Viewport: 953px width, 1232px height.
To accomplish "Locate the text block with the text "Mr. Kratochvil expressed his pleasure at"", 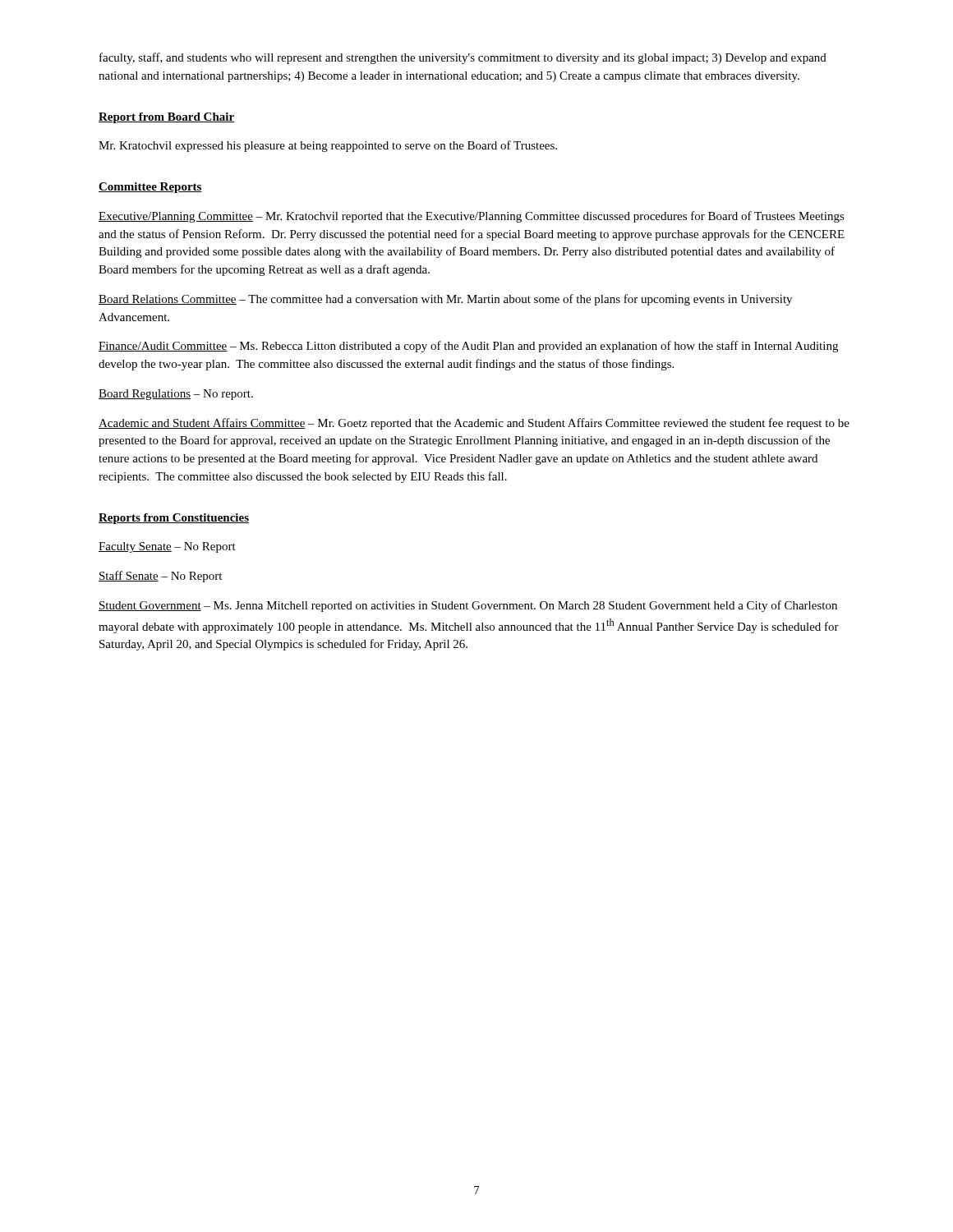I will pos(328,146).
